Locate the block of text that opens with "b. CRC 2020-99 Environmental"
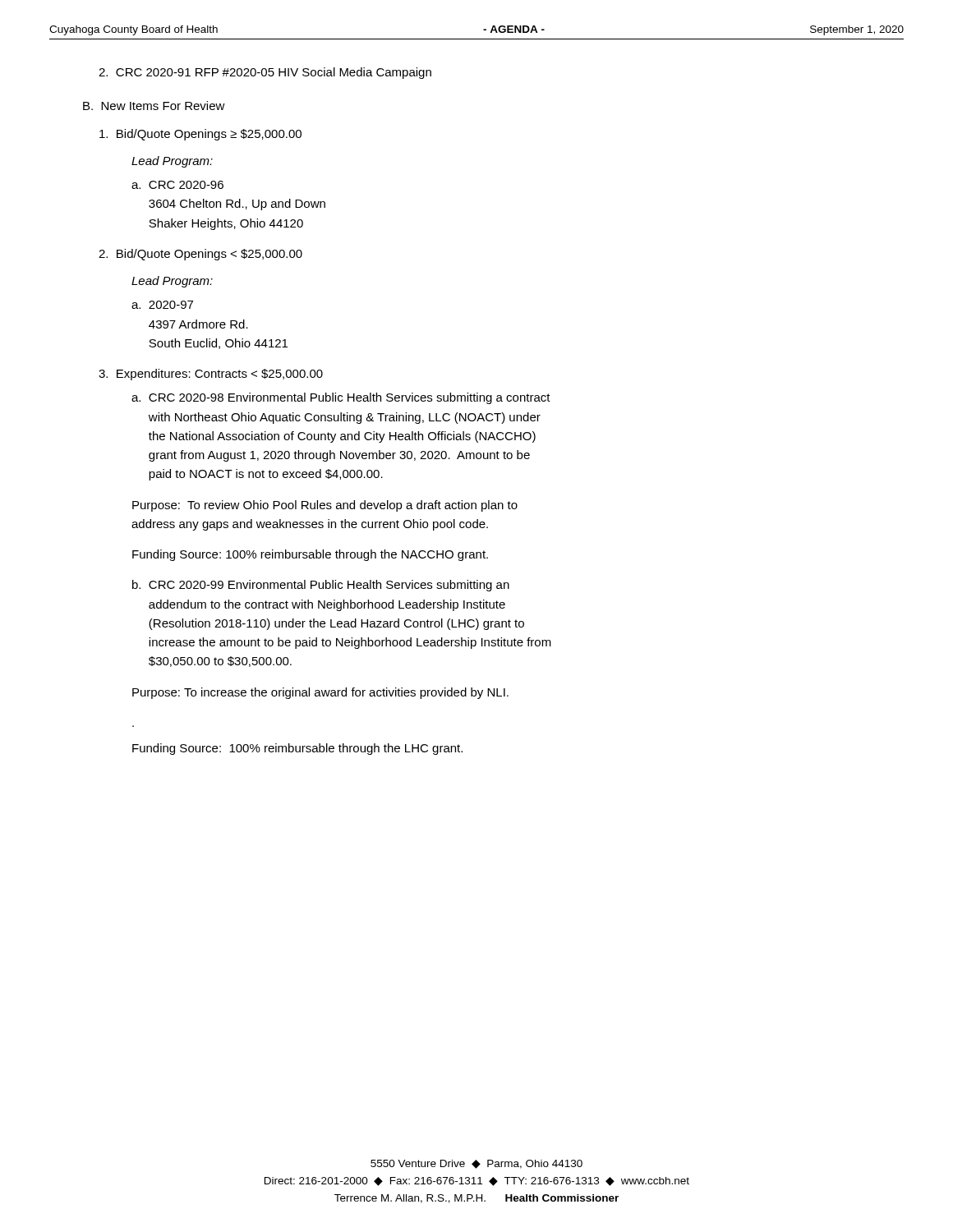The image size is (953, 1232). pyautogui.click(x=509, y=623)
